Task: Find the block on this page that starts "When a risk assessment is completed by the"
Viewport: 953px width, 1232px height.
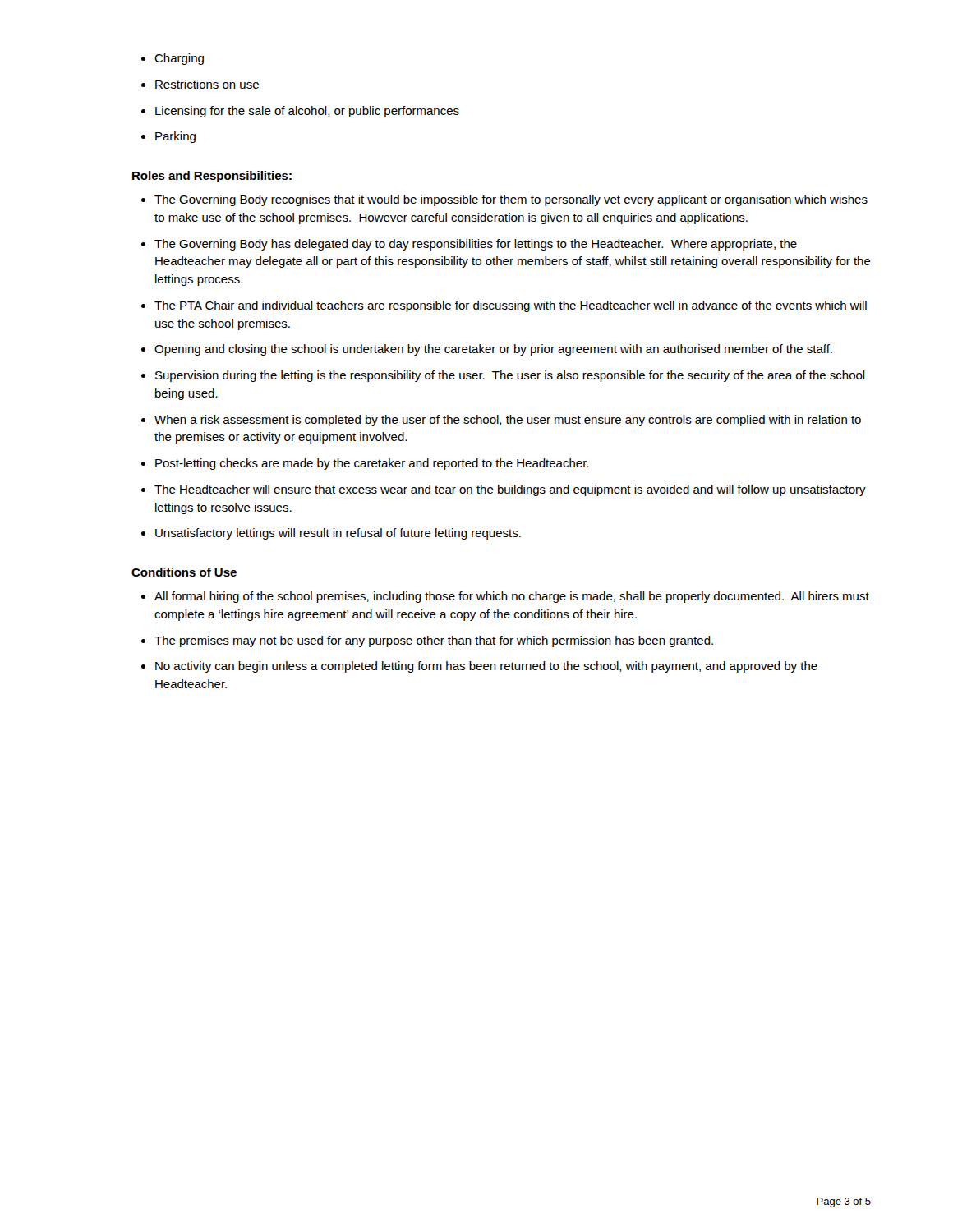Action: (501, 428)
